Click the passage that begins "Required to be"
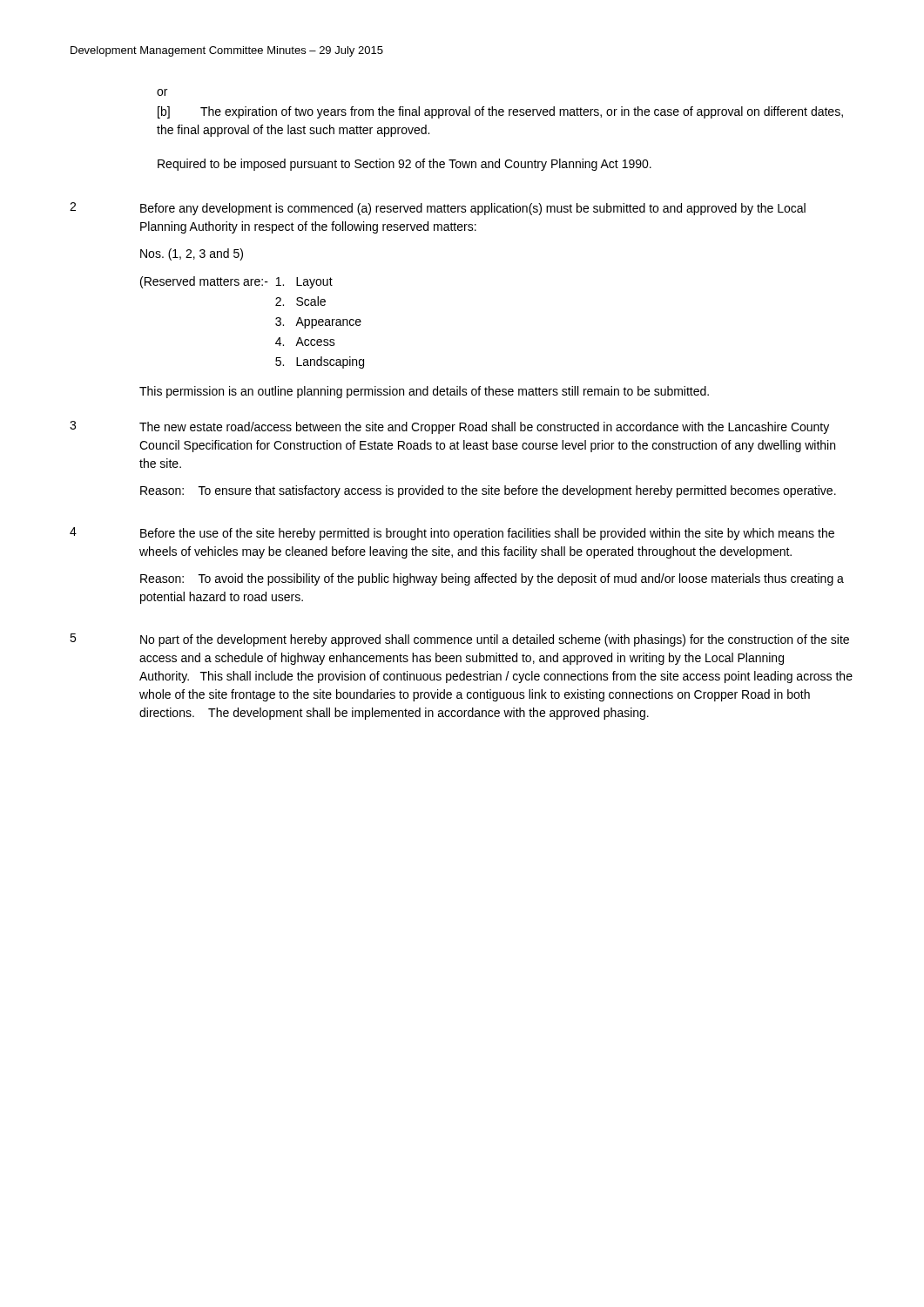Viewport: 924px width, 1307px height. click(x=506, y=164)
